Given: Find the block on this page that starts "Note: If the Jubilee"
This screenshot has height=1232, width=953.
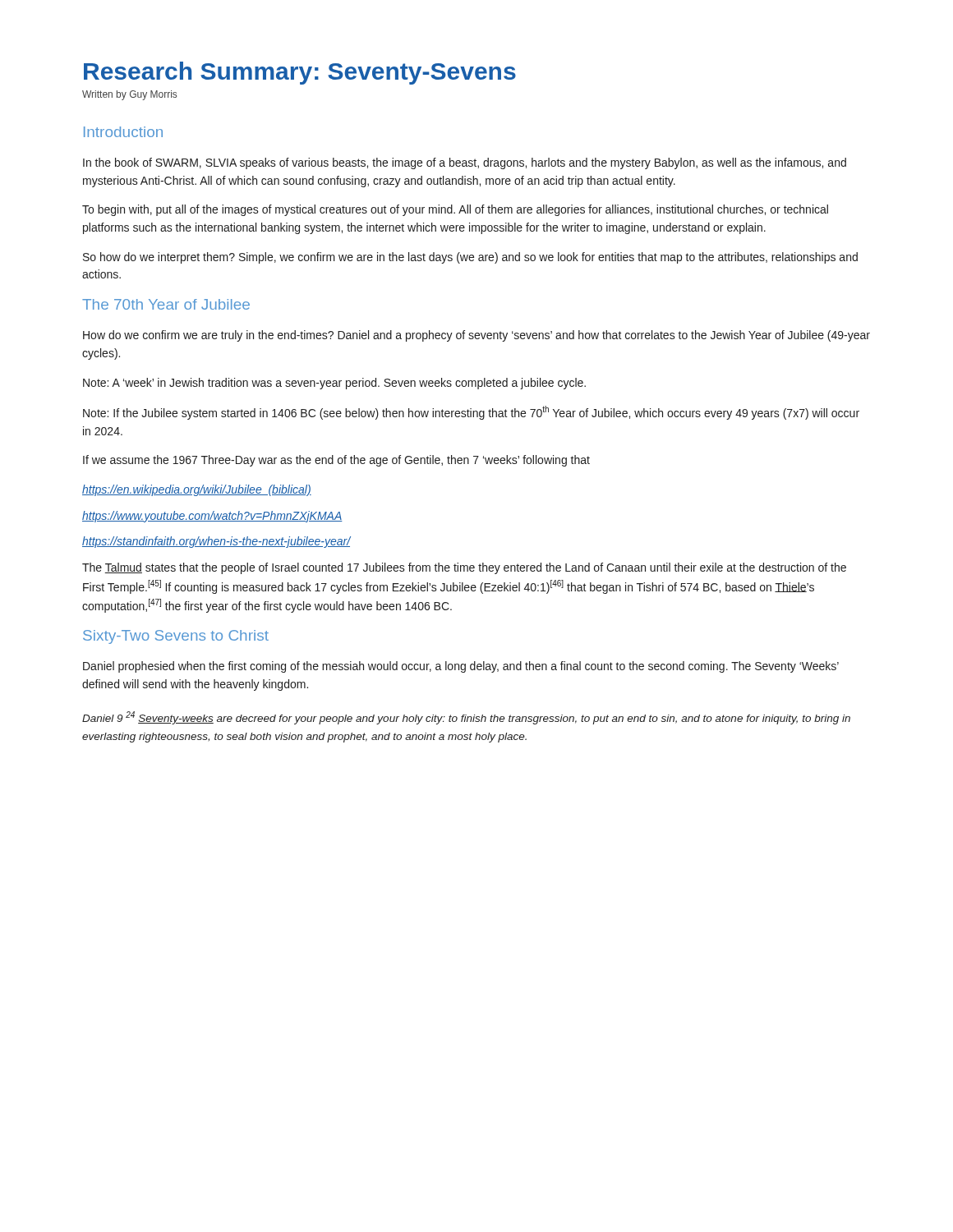Looking at the screenshot, I should (x=476, y=422).
